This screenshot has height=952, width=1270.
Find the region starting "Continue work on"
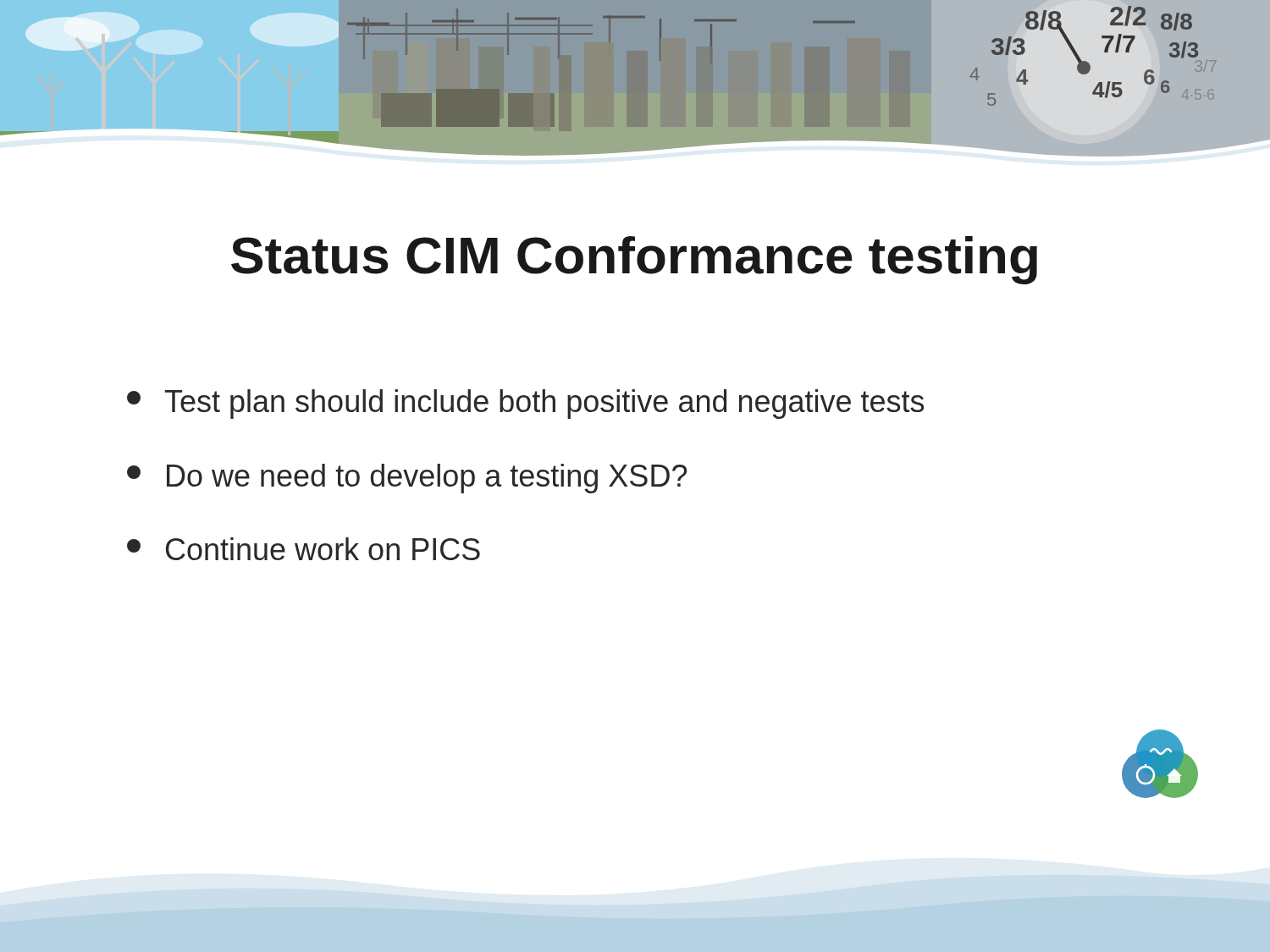pos(304,550)
